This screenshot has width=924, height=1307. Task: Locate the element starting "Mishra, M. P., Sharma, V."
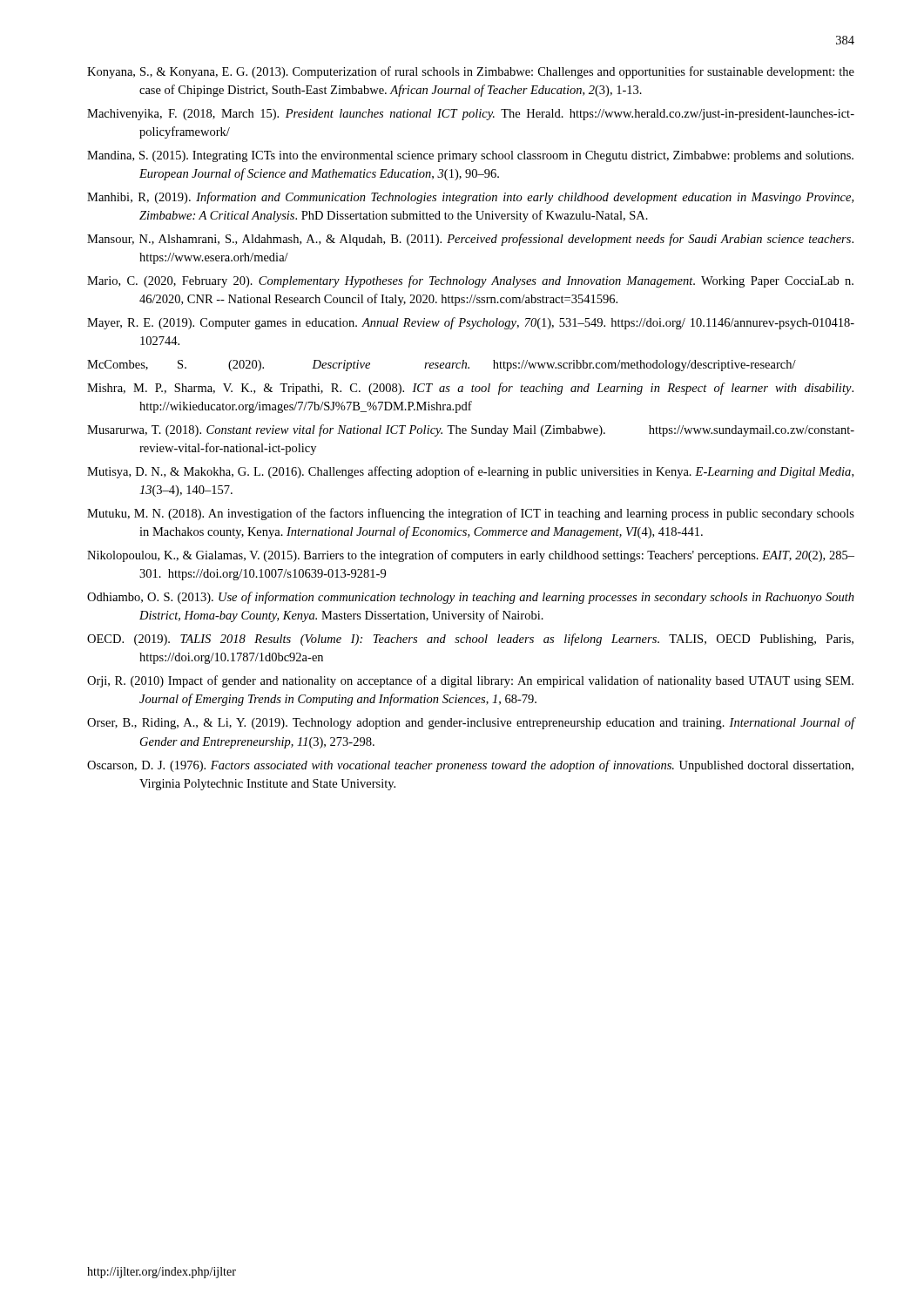tap(471, 397)
